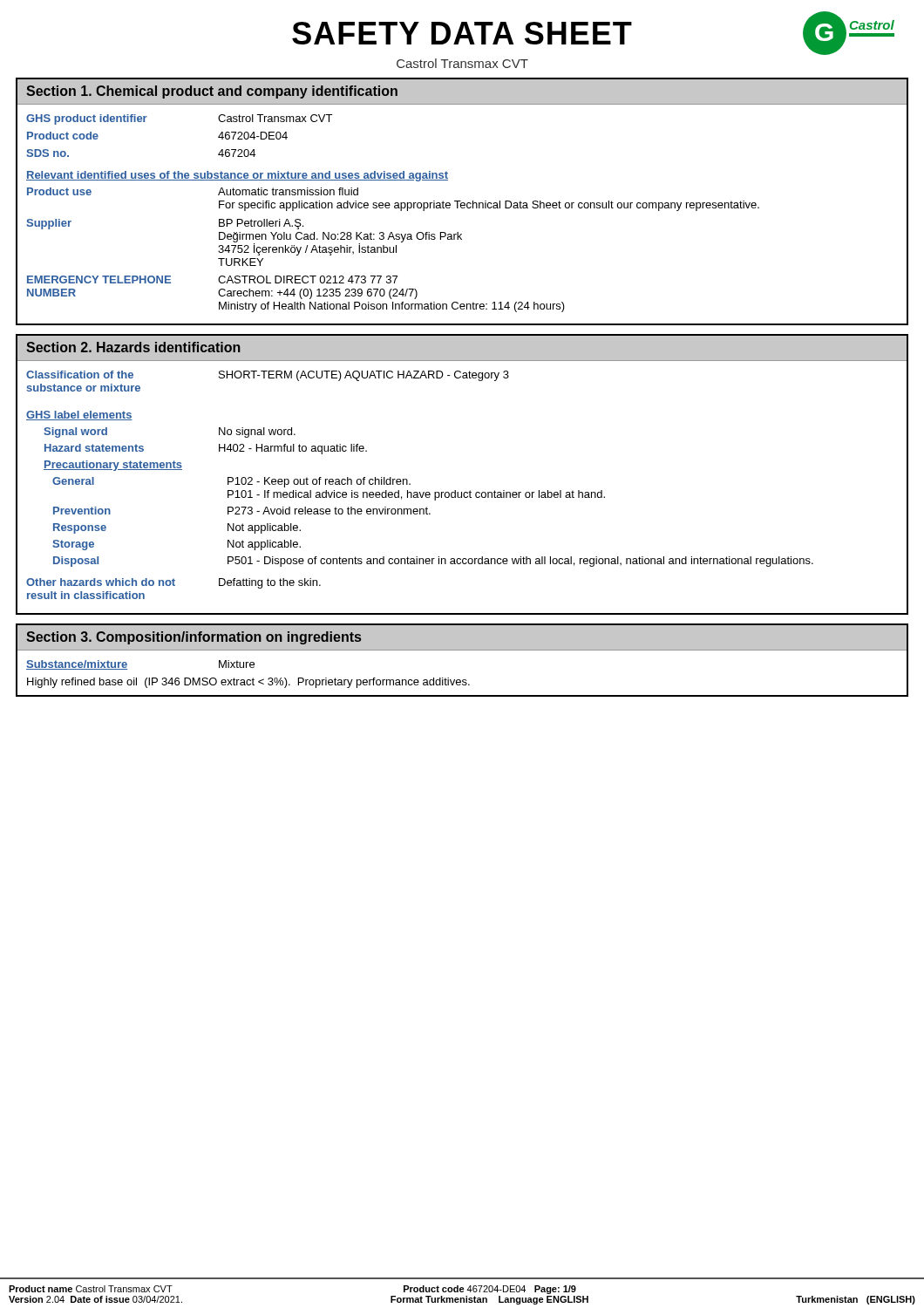Screen dimensions: 1308x924
Task: Find the text containing "Precautionary statements"
Action: coord(131,464)
